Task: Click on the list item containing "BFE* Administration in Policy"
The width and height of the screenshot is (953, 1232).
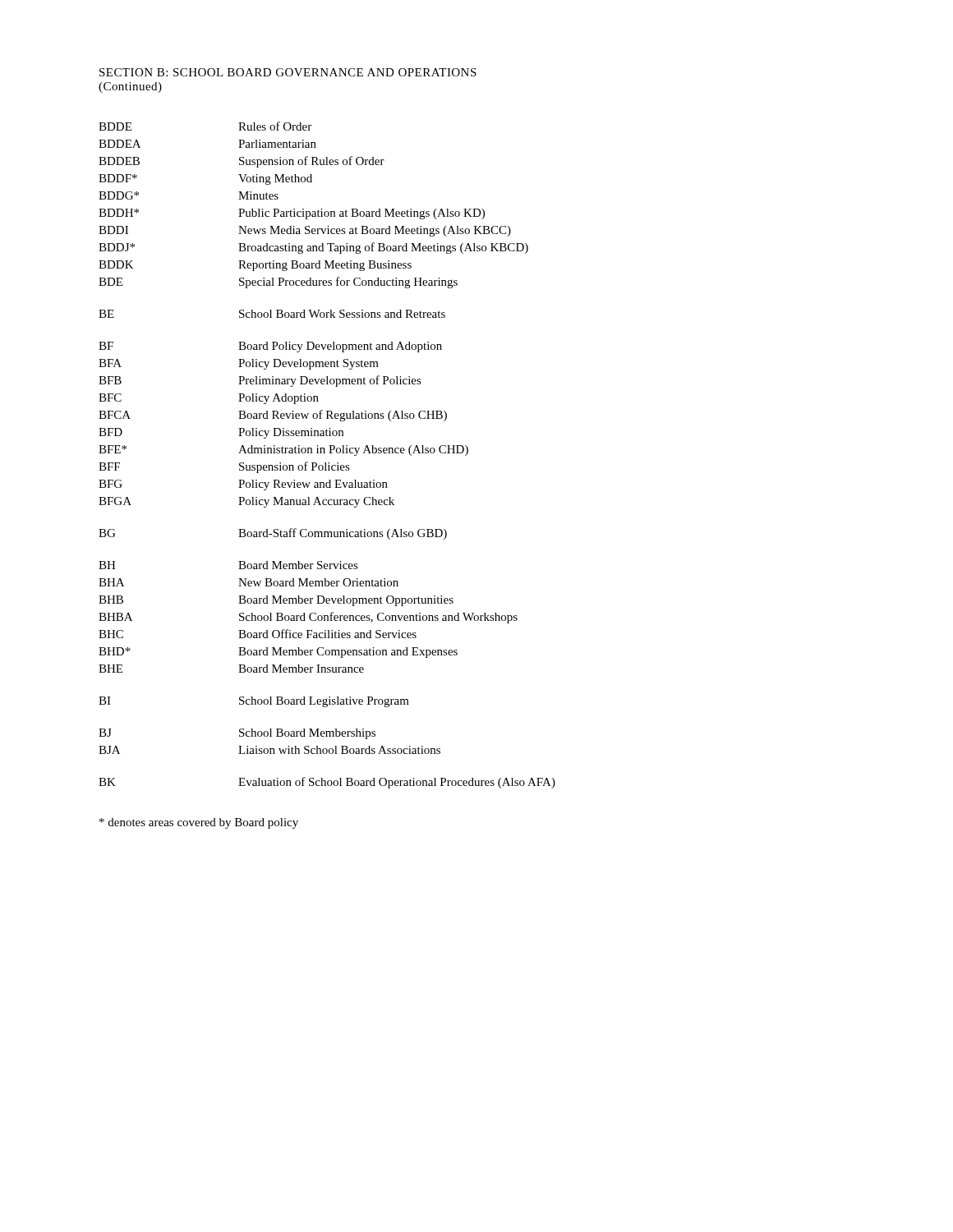Action: (x=476, y=450)
